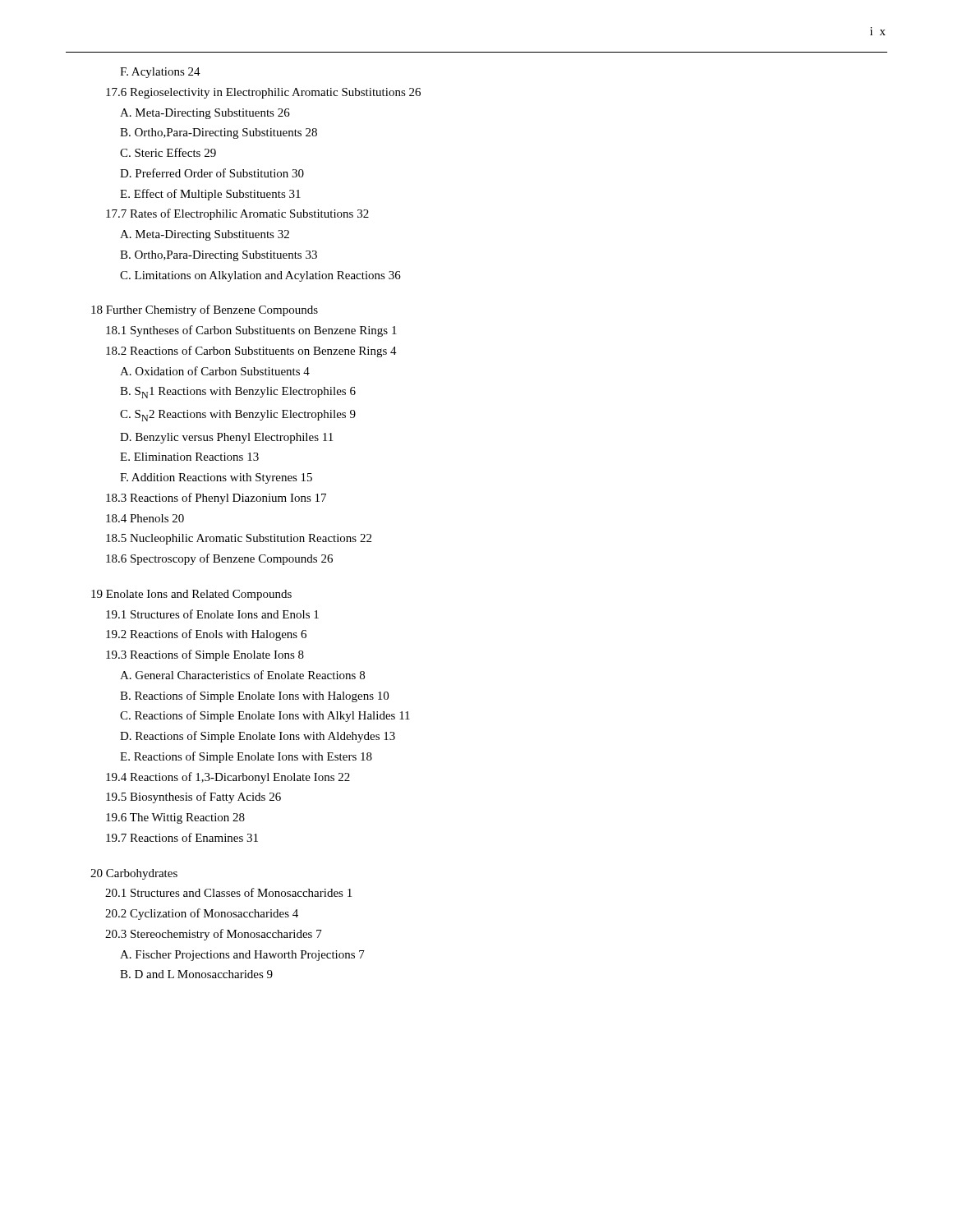Point to the block beginning "A. Fischer Projections and Haworth Projections"
The width and height of the screenshot is (953, 1232).
[242, 954]
